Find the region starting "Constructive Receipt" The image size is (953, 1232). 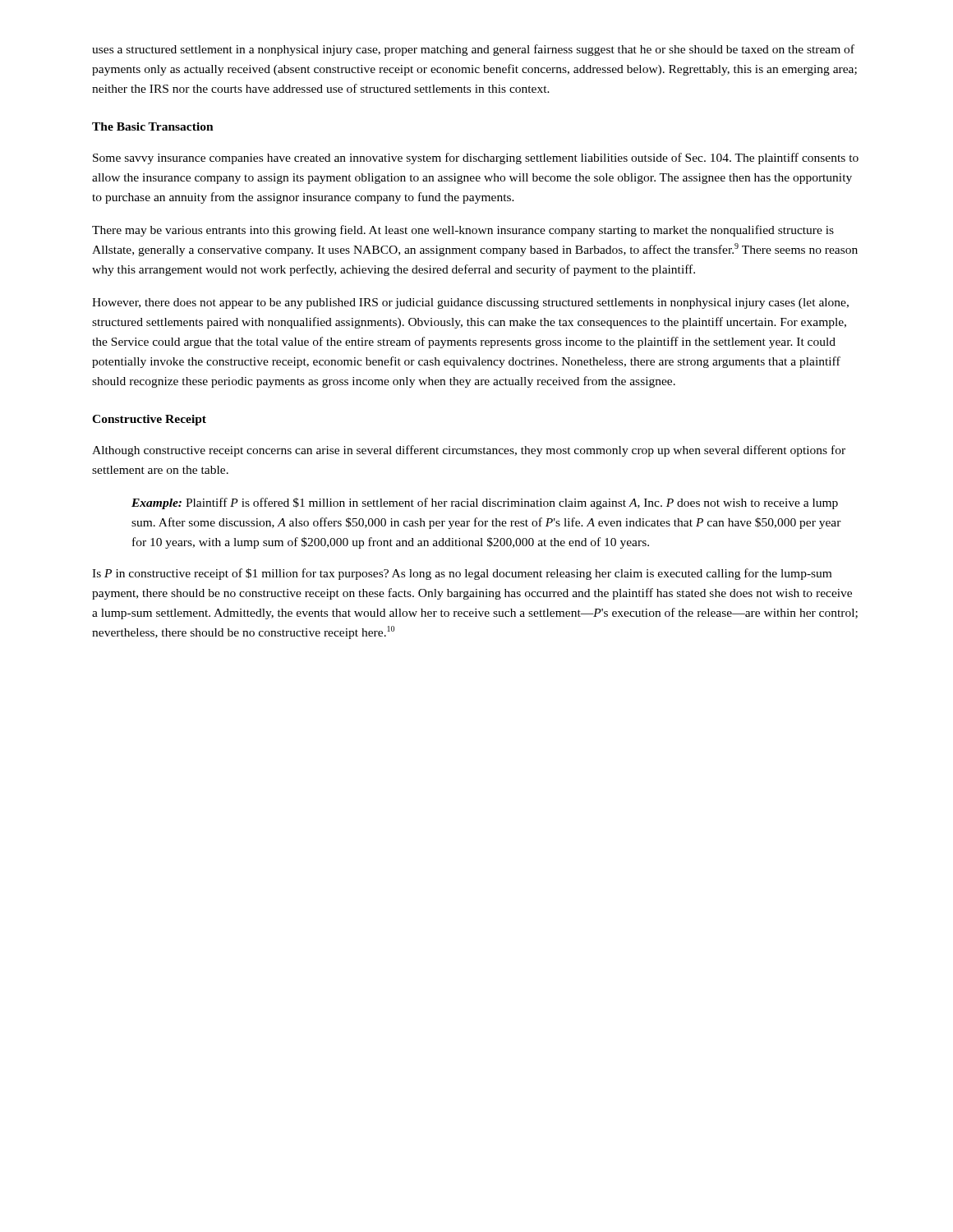(x=149, y=419)
